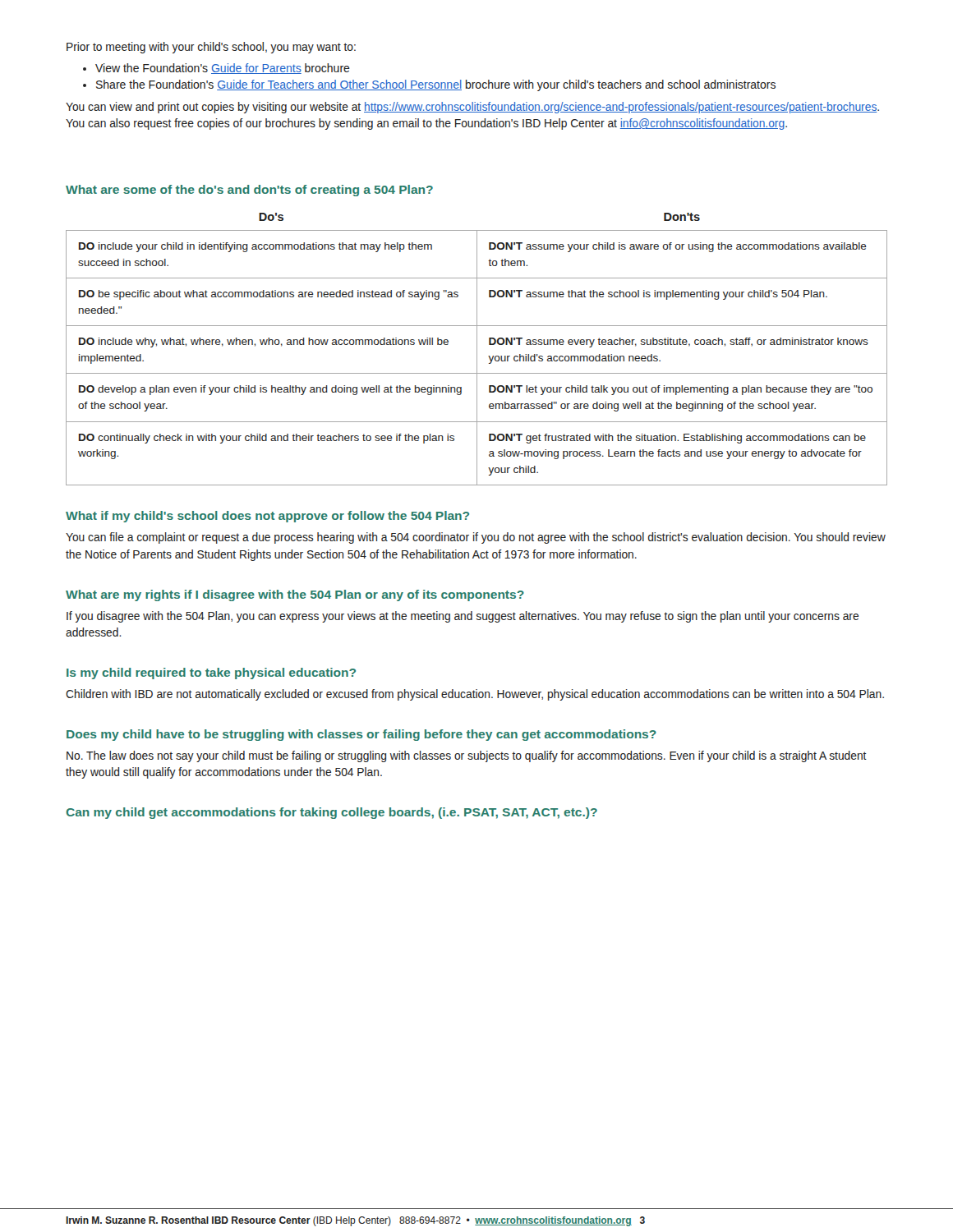
Task: Click on the text block with the text "You can file a"
Action: (476, 546)
